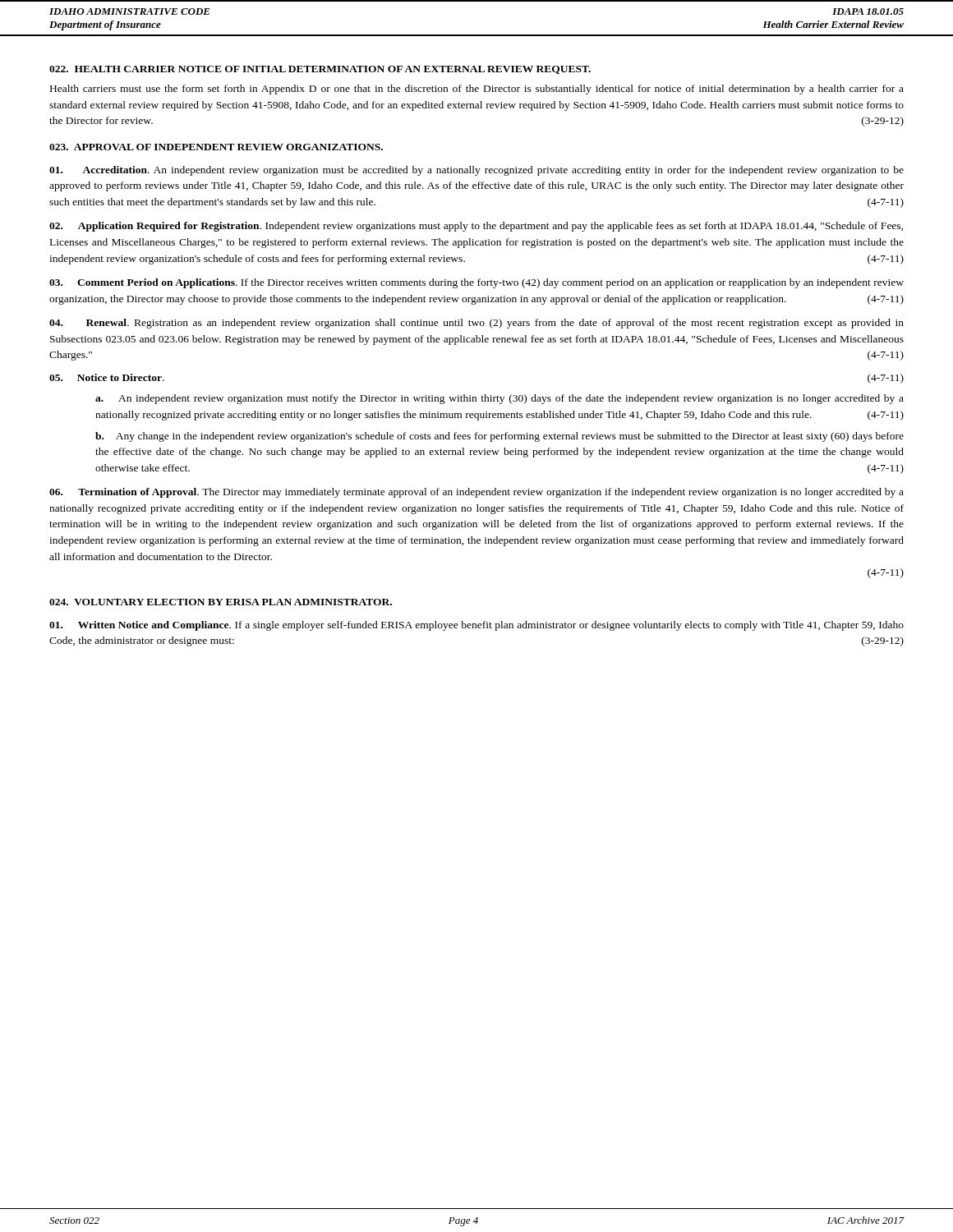Locate the section header that reads "023. APPROVAL OF INDEPENDENT REVIEW ORGANIZATIONS."
The width and height of the screenshot is (953, 1232).
pos(216,146)
